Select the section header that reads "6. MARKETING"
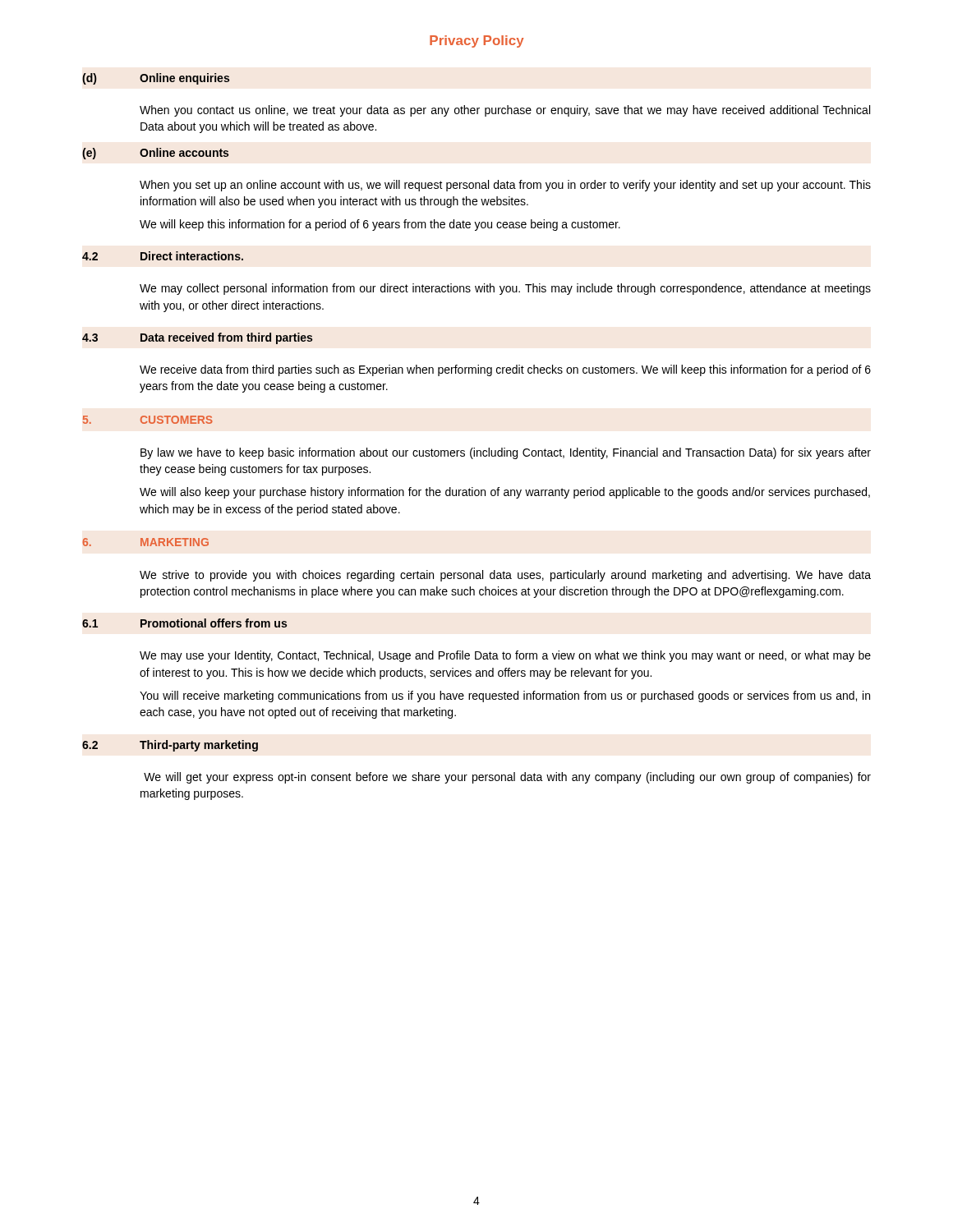This screenshot has height=1232, width=953. (x=146, y=542)
